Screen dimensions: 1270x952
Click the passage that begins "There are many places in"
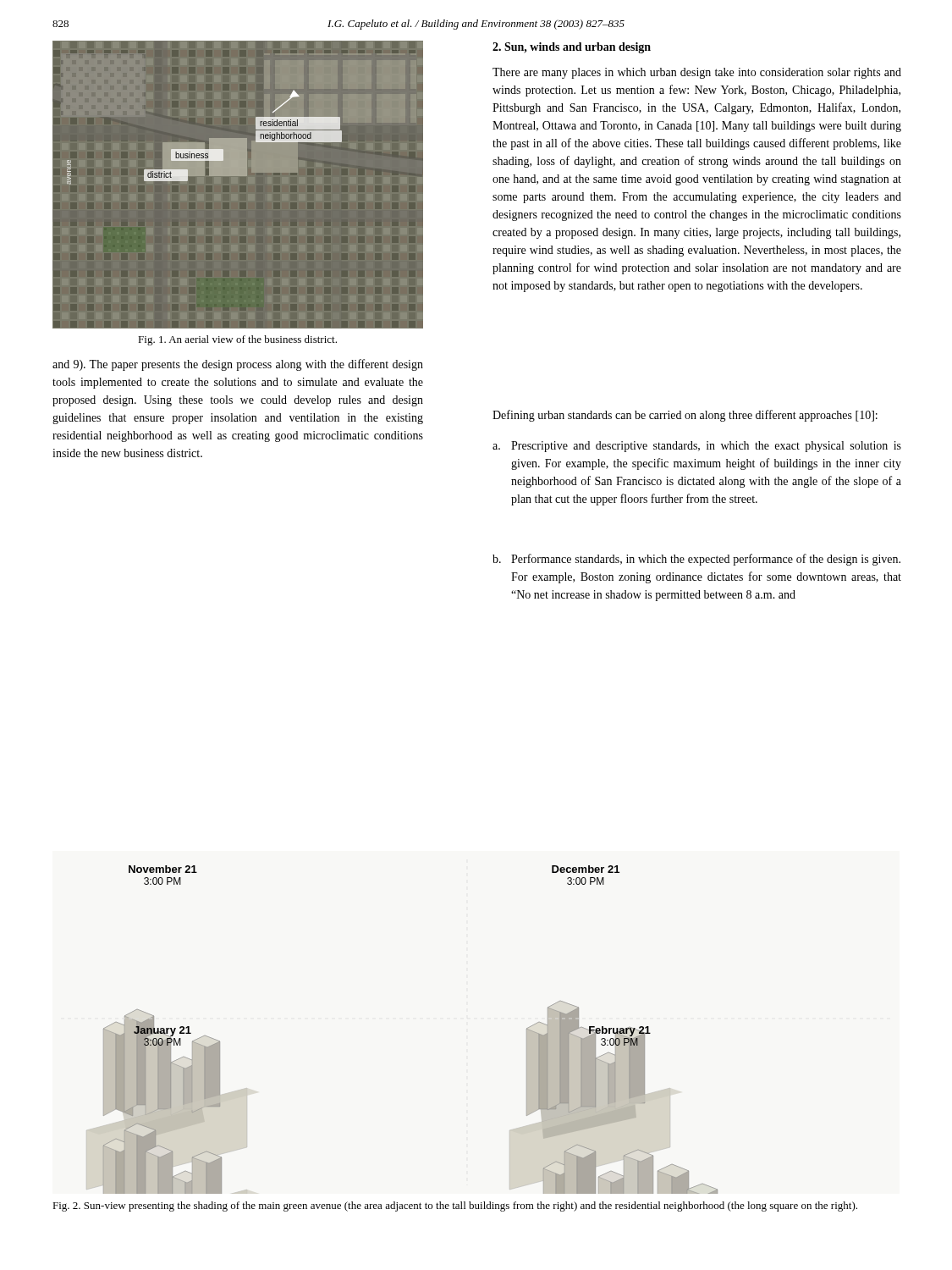click(697, 179)
